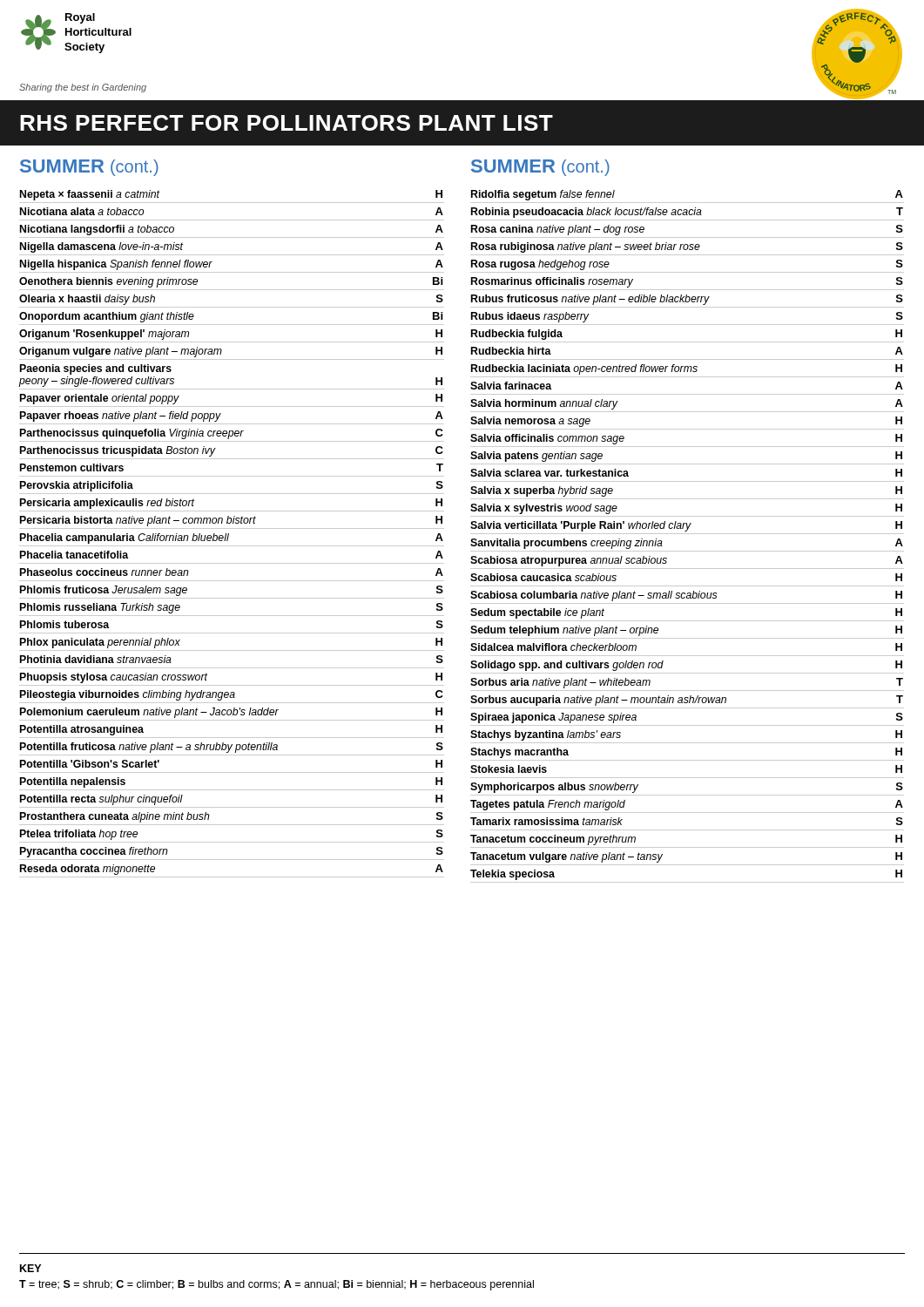Image resolution: width=924 pixels, height=1307 pixels.
Task: Select the table that reads "Potentilla nepalensis"
Action: click(232, 531)
